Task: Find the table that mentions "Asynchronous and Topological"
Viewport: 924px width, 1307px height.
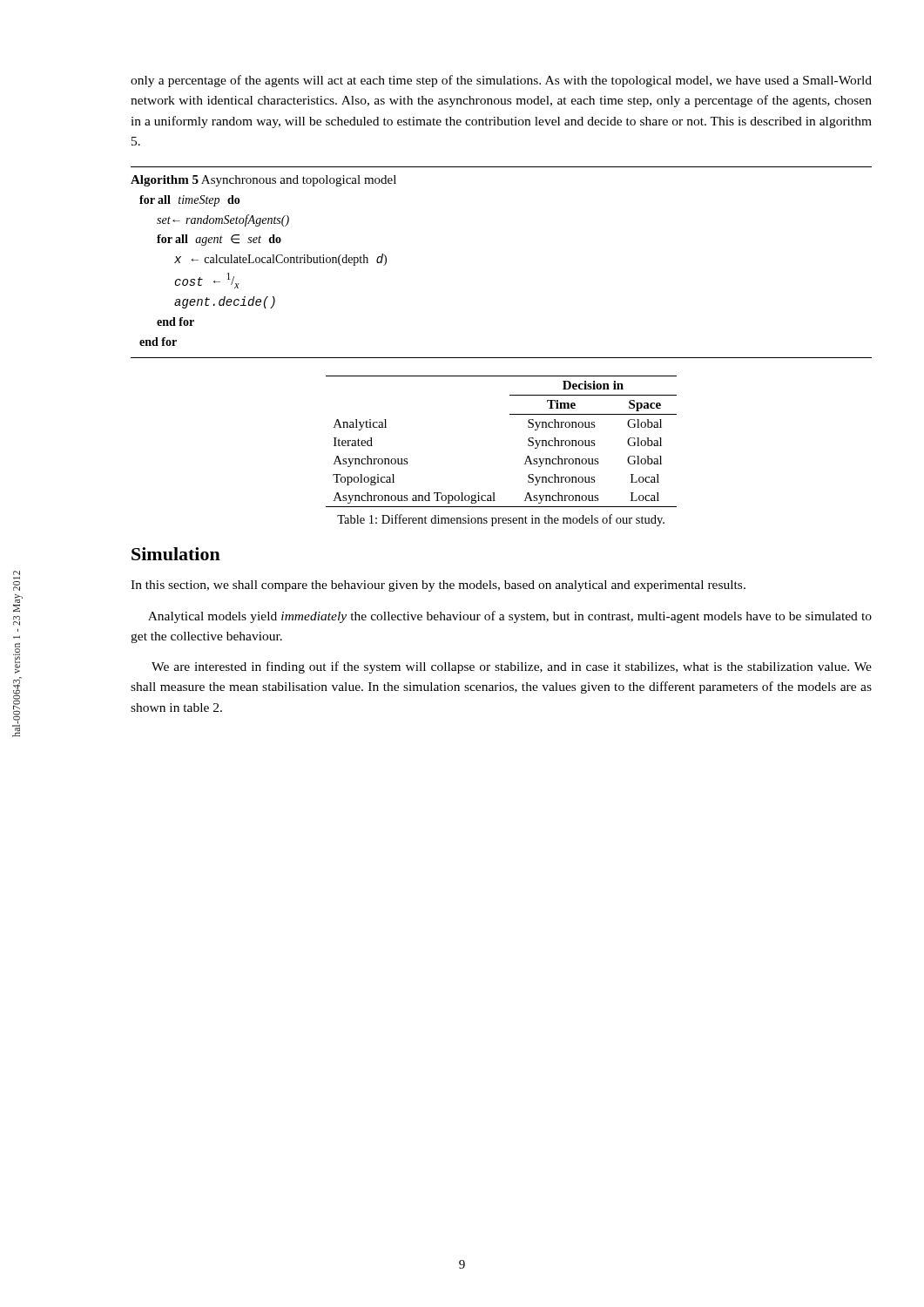Action: click(x=501, y=442)
